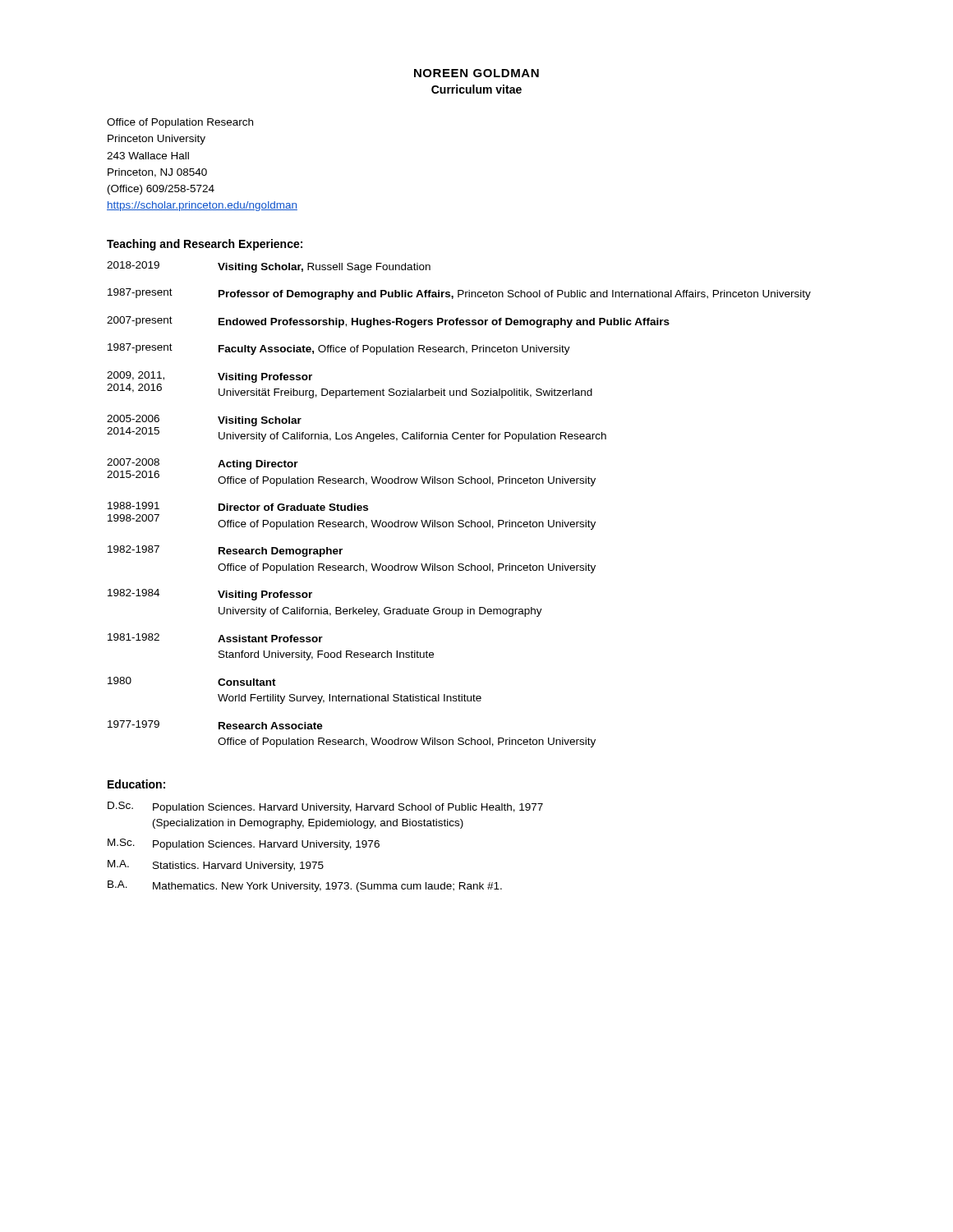
Task: Select the text starting "1987-present Faculty Associate,"
Action: click(476, 355)
